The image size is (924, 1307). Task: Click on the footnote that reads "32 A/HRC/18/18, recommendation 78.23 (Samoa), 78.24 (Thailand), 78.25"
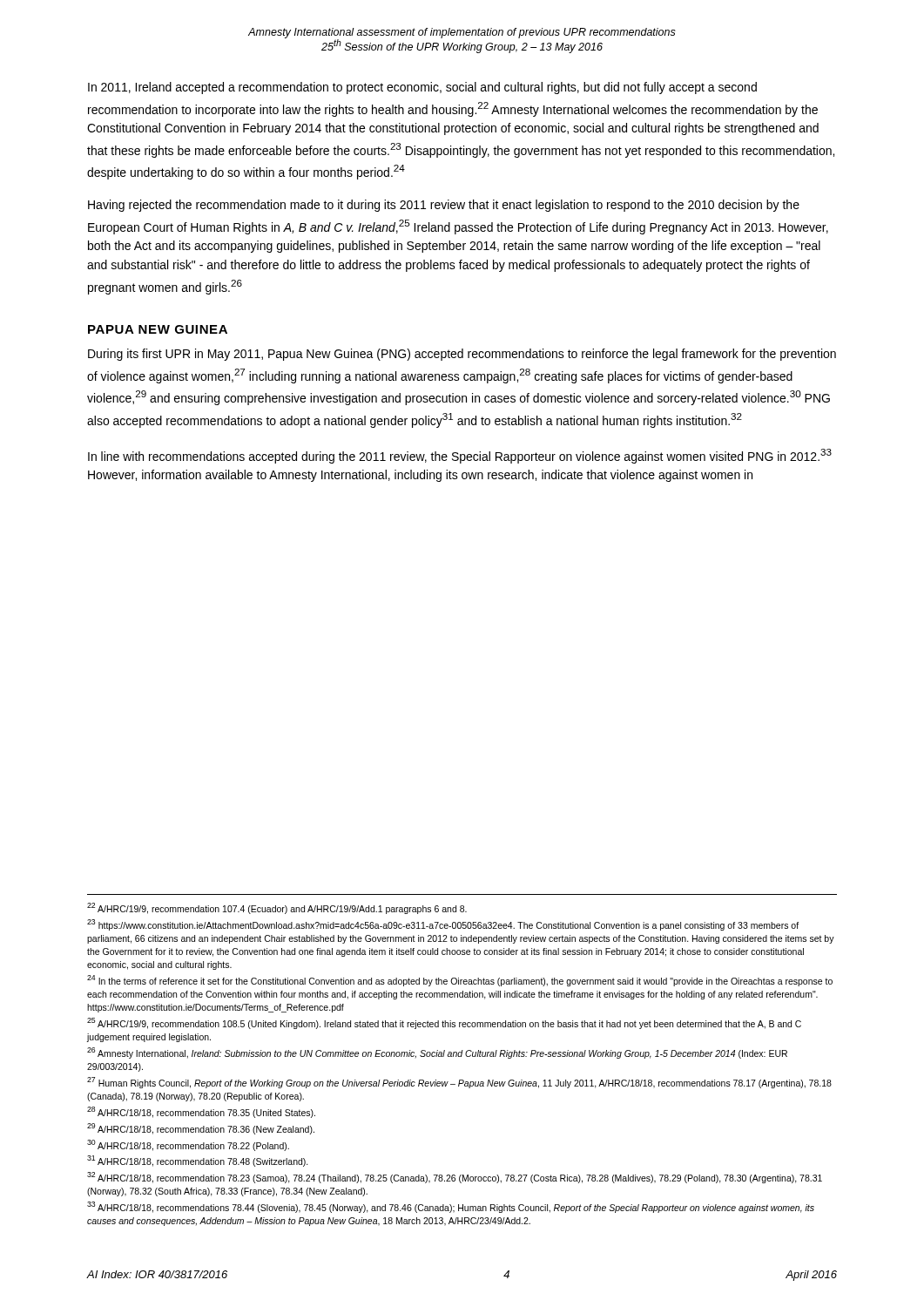455,1183
